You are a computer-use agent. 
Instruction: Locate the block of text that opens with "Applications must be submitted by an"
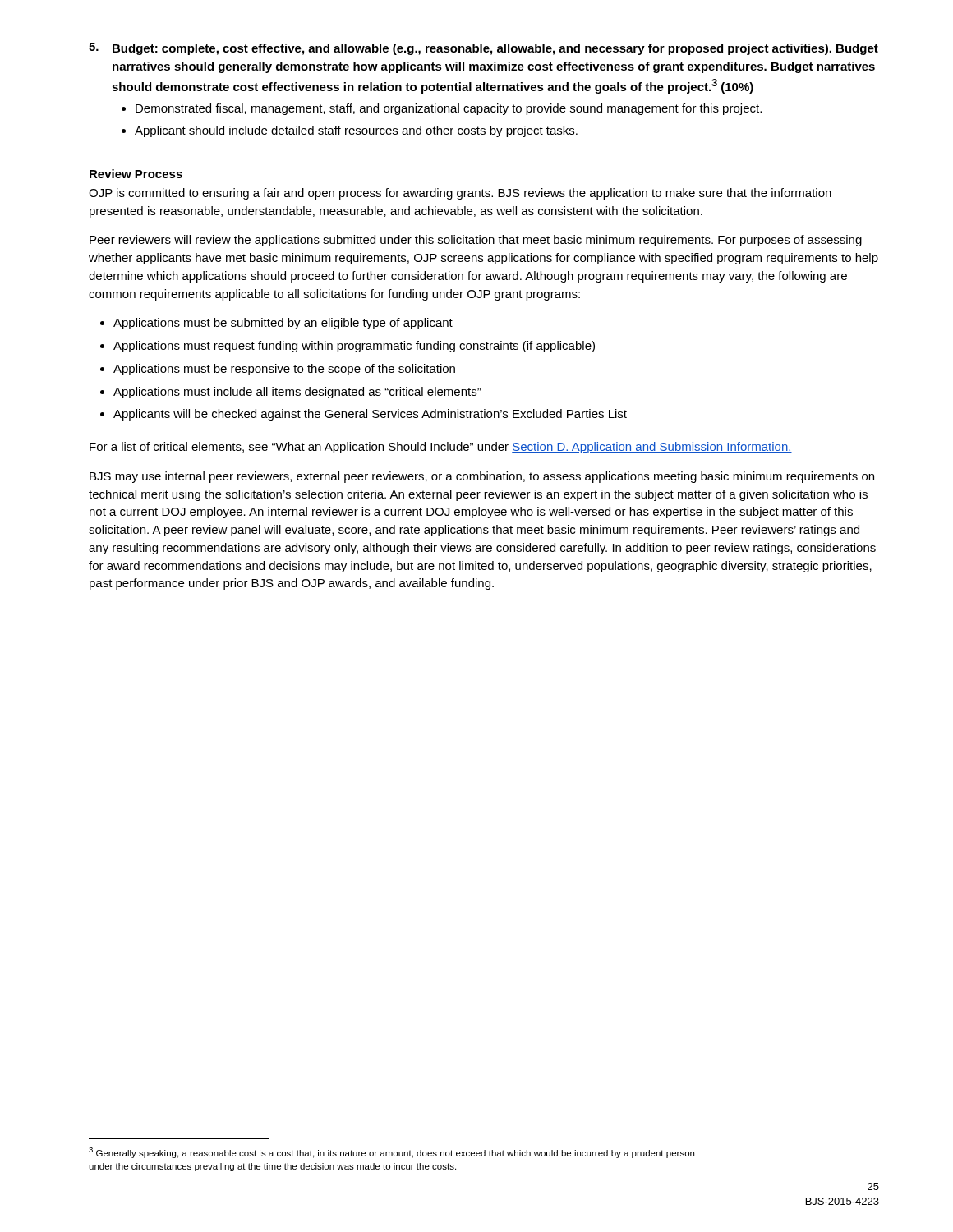(283, 324)
